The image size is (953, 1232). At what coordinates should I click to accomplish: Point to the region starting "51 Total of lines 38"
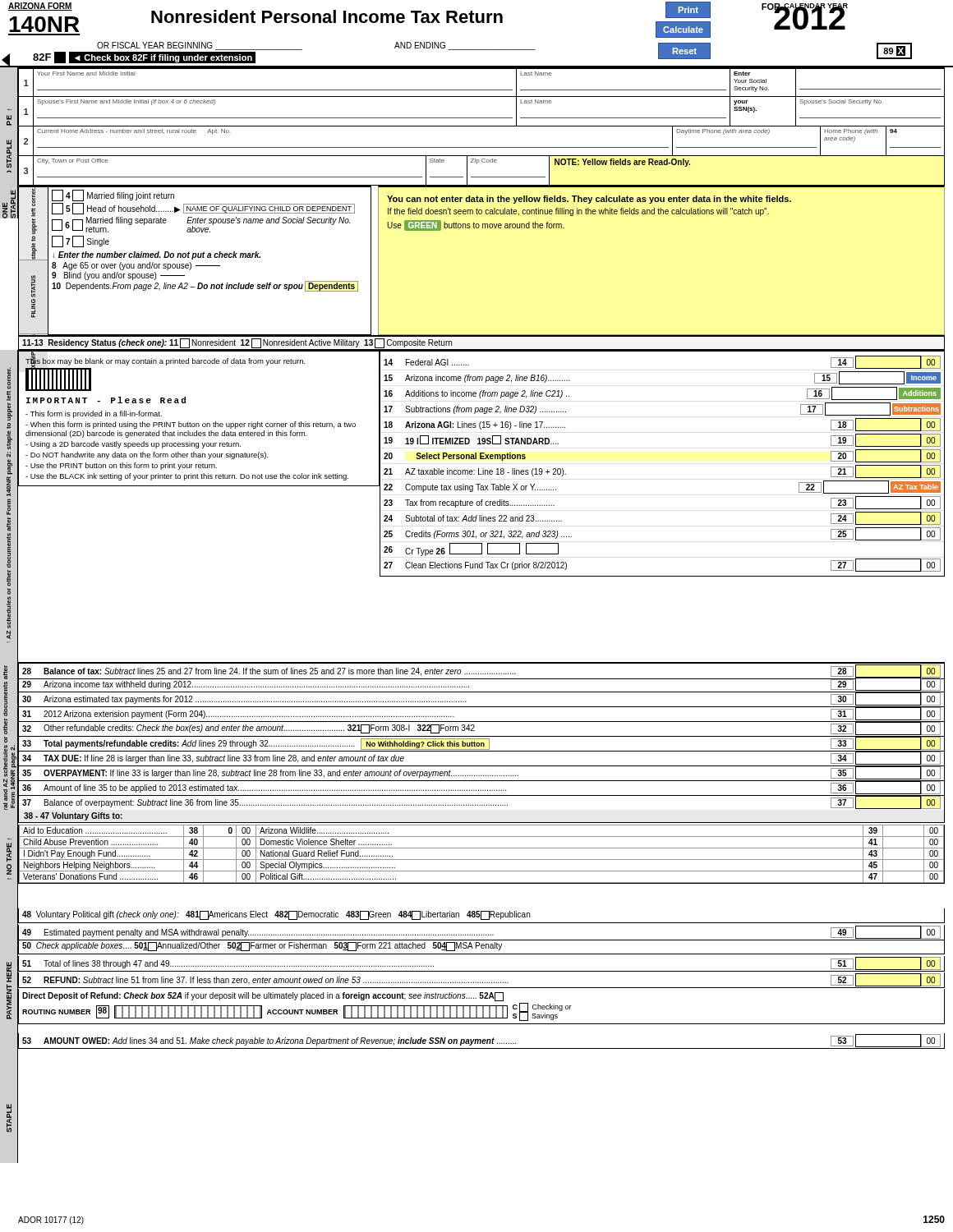tap(481, 963)
